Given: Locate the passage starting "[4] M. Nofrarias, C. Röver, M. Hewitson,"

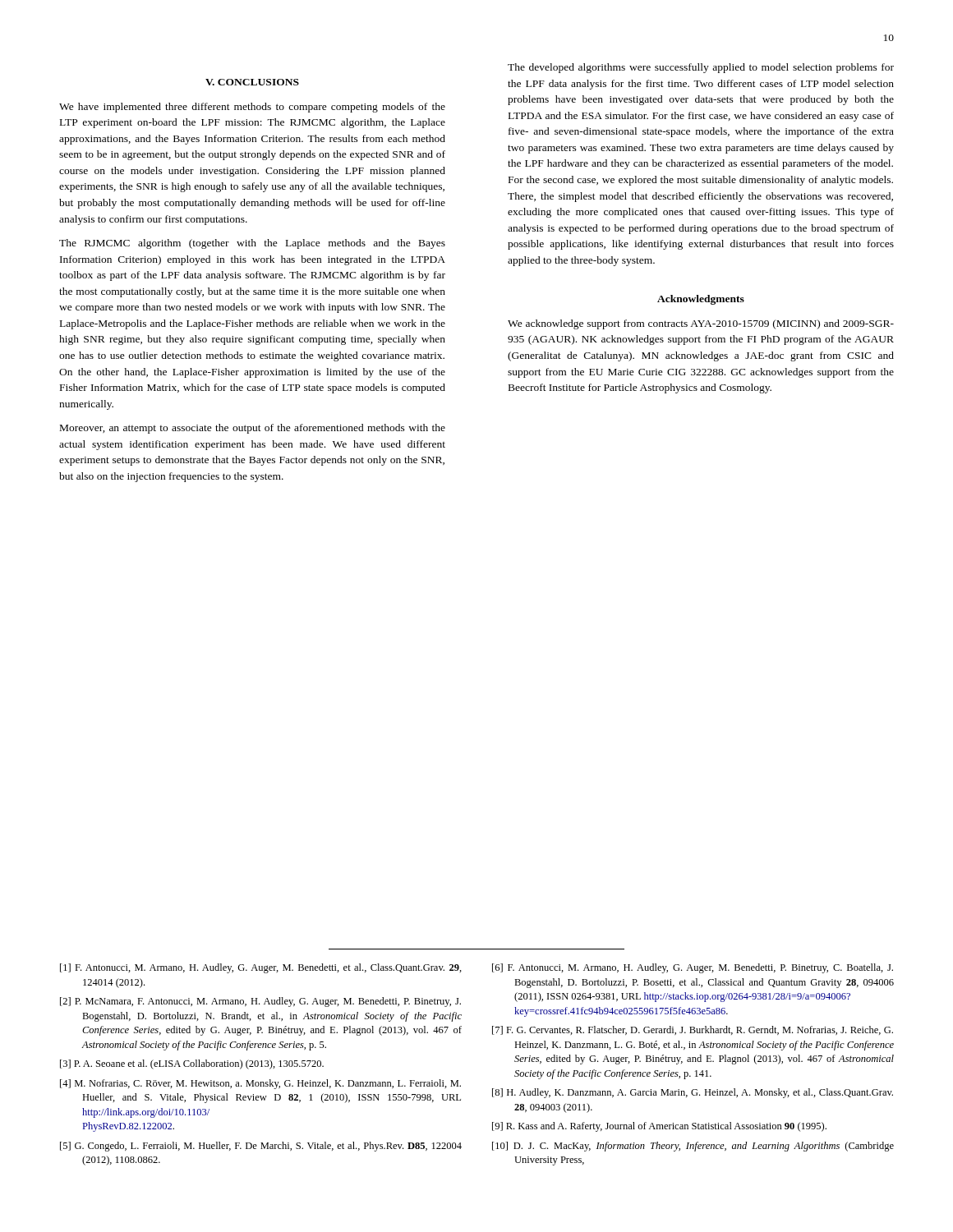Looking at the screenshot, I should pyautogui.click(x=260, y=1104).
